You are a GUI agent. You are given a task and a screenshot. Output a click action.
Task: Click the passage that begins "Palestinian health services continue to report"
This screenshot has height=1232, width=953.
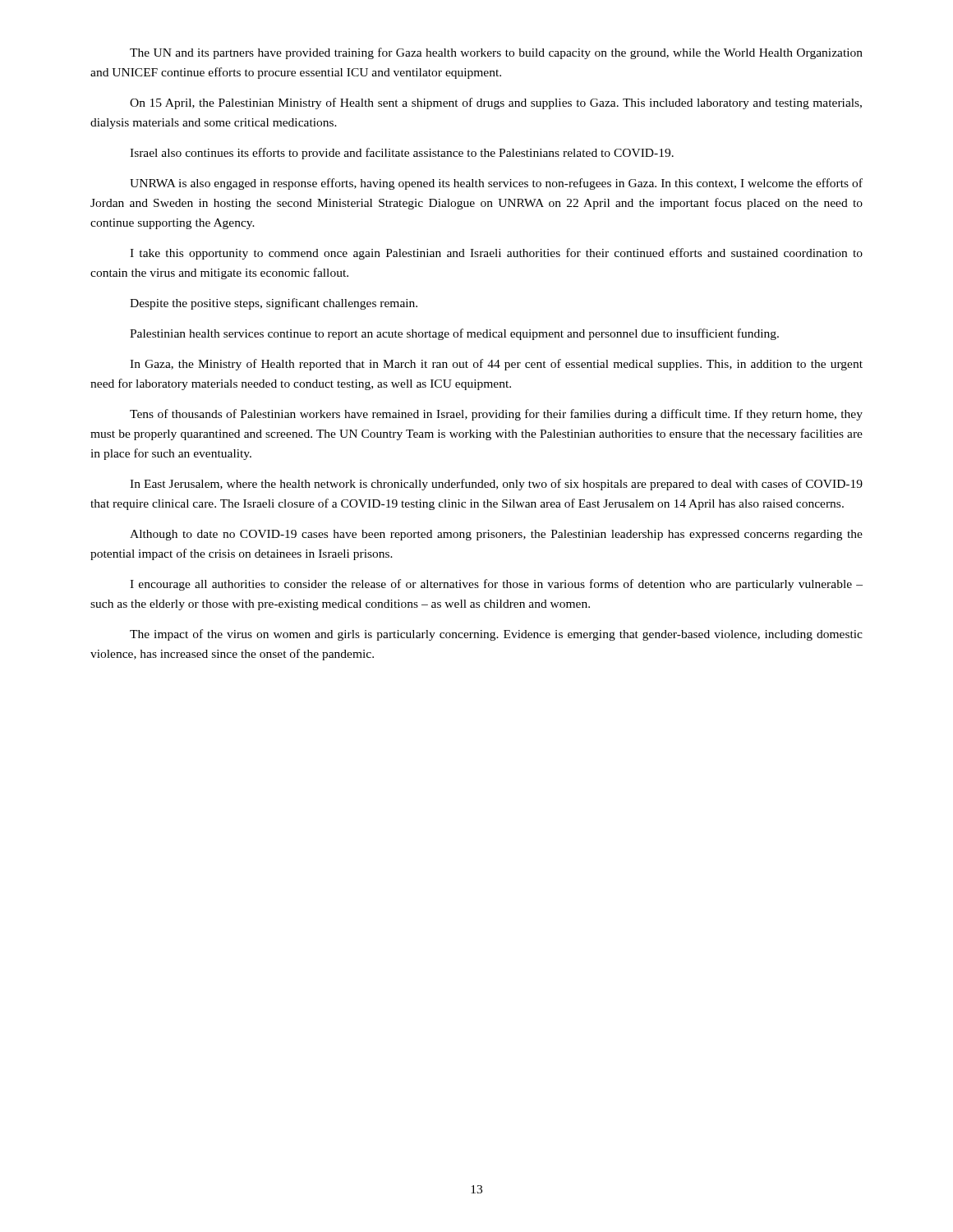pos(455,333)
